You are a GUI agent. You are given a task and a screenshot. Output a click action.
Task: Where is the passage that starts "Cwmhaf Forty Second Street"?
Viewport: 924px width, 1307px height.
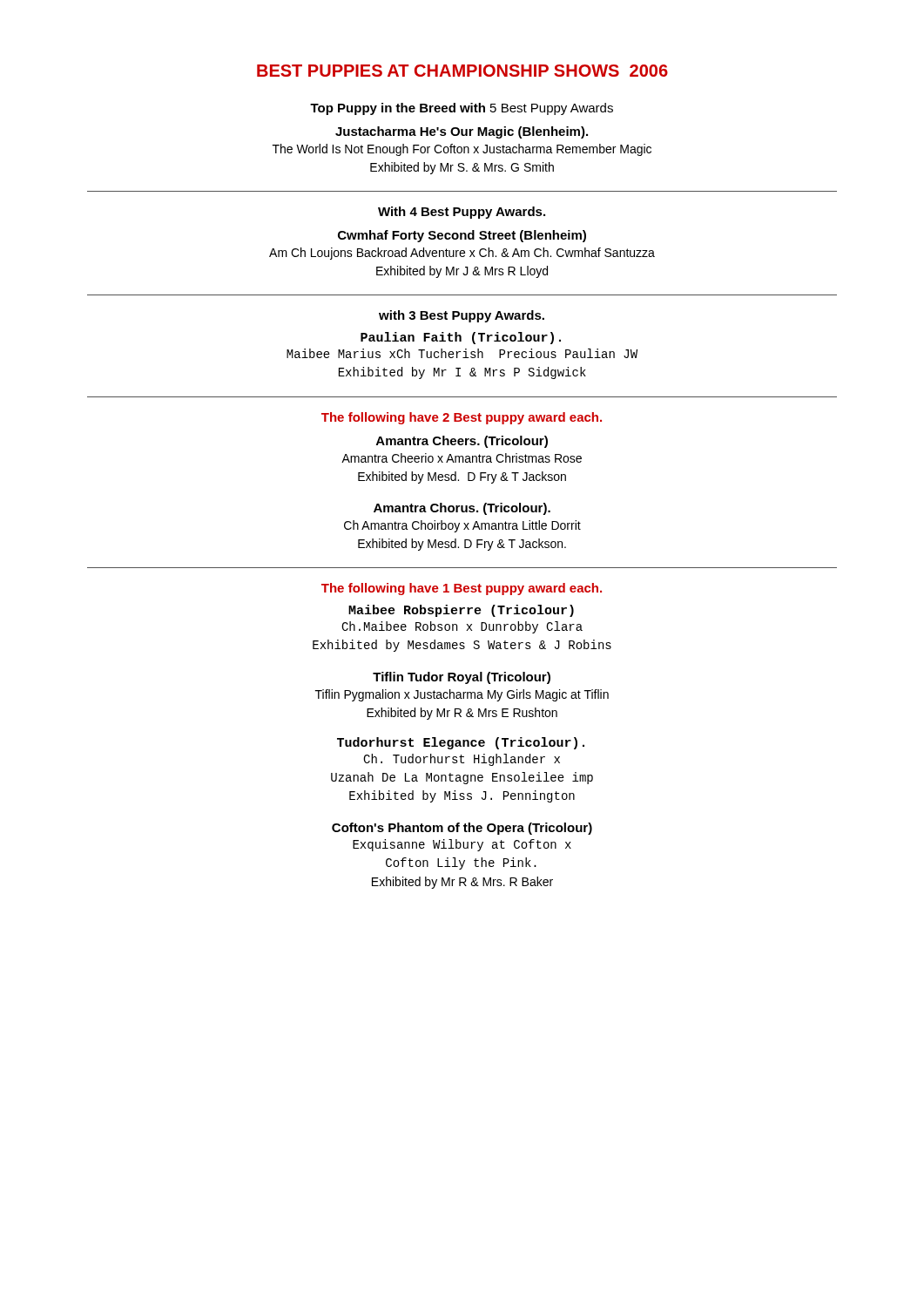coord(462,254)
